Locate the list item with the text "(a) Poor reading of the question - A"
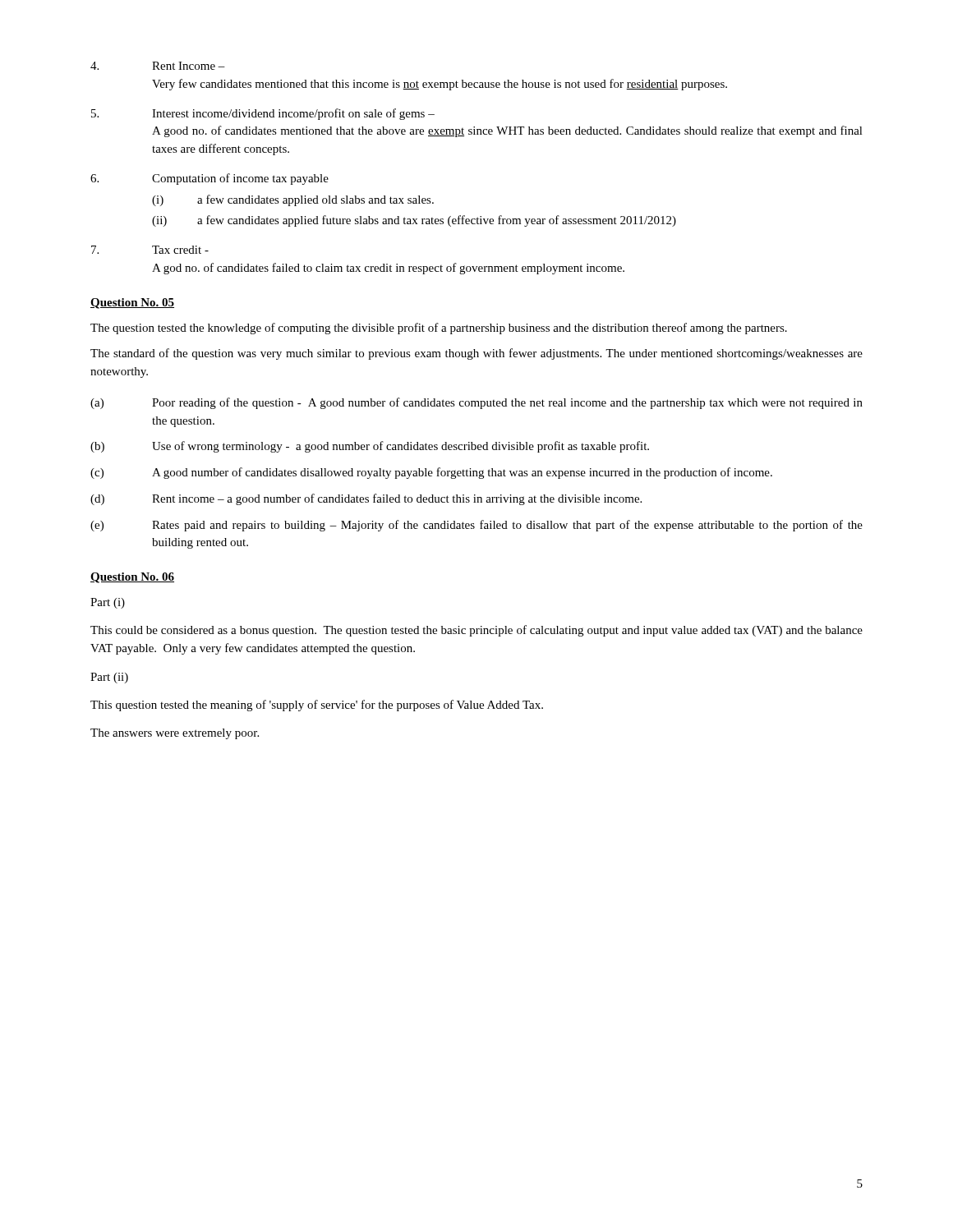Image resolution: width=953 pixels, height=1232 pixels. pos(476,412)
